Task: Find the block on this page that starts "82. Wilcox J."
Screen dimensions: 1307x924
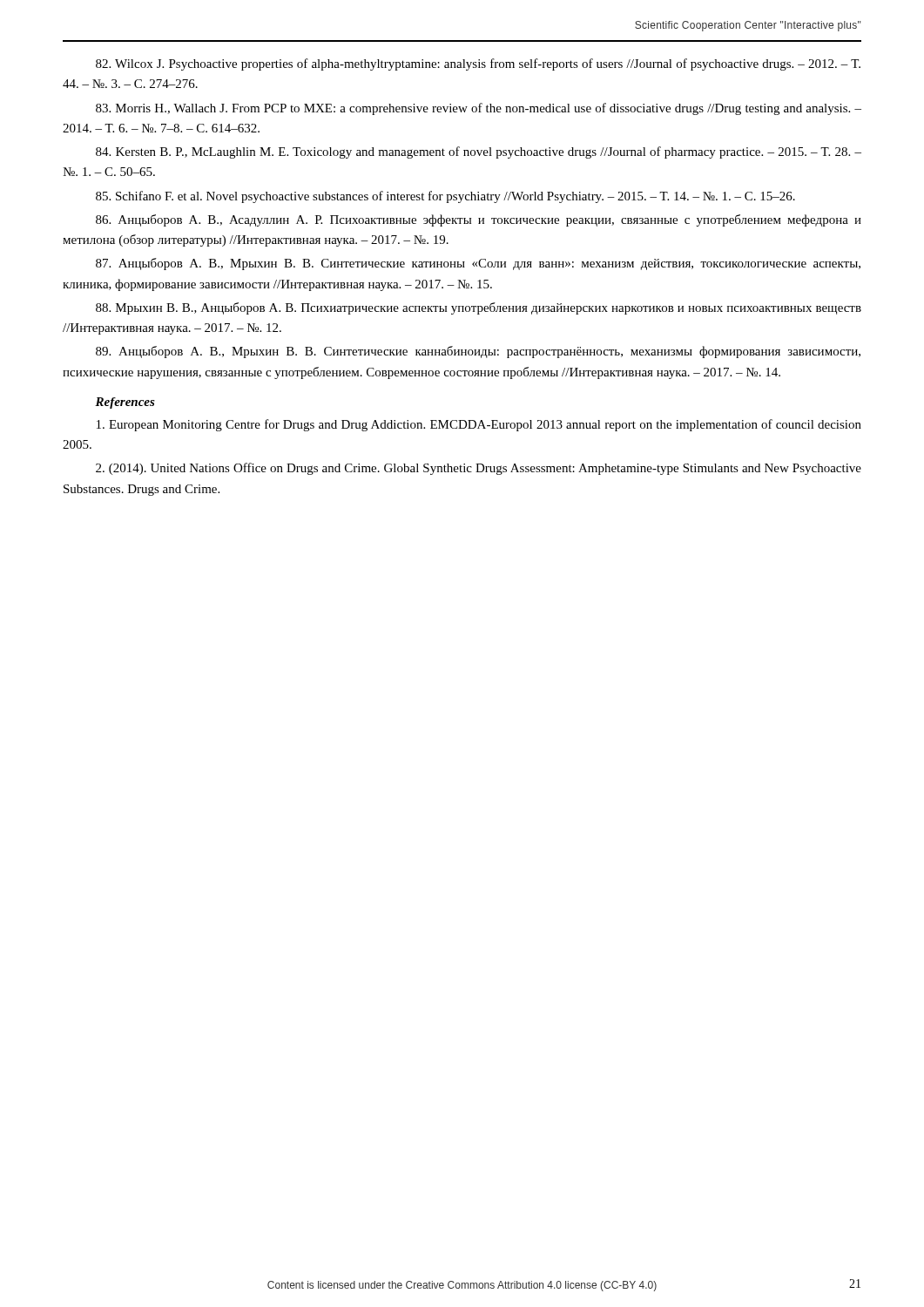Action: (x=462, y=74)
